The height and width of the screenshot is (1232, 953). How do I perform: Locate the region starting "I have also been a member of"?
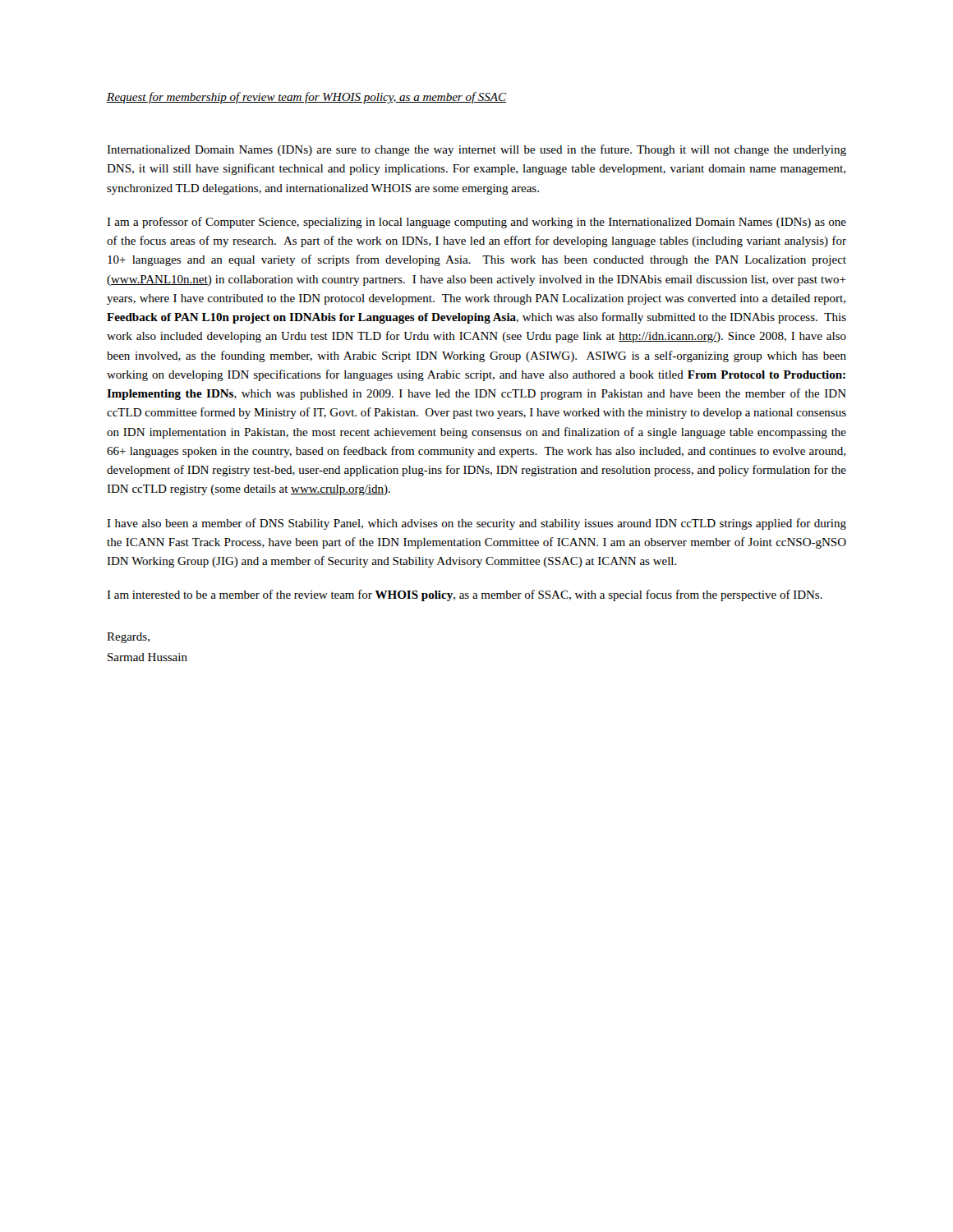[476, 542]
